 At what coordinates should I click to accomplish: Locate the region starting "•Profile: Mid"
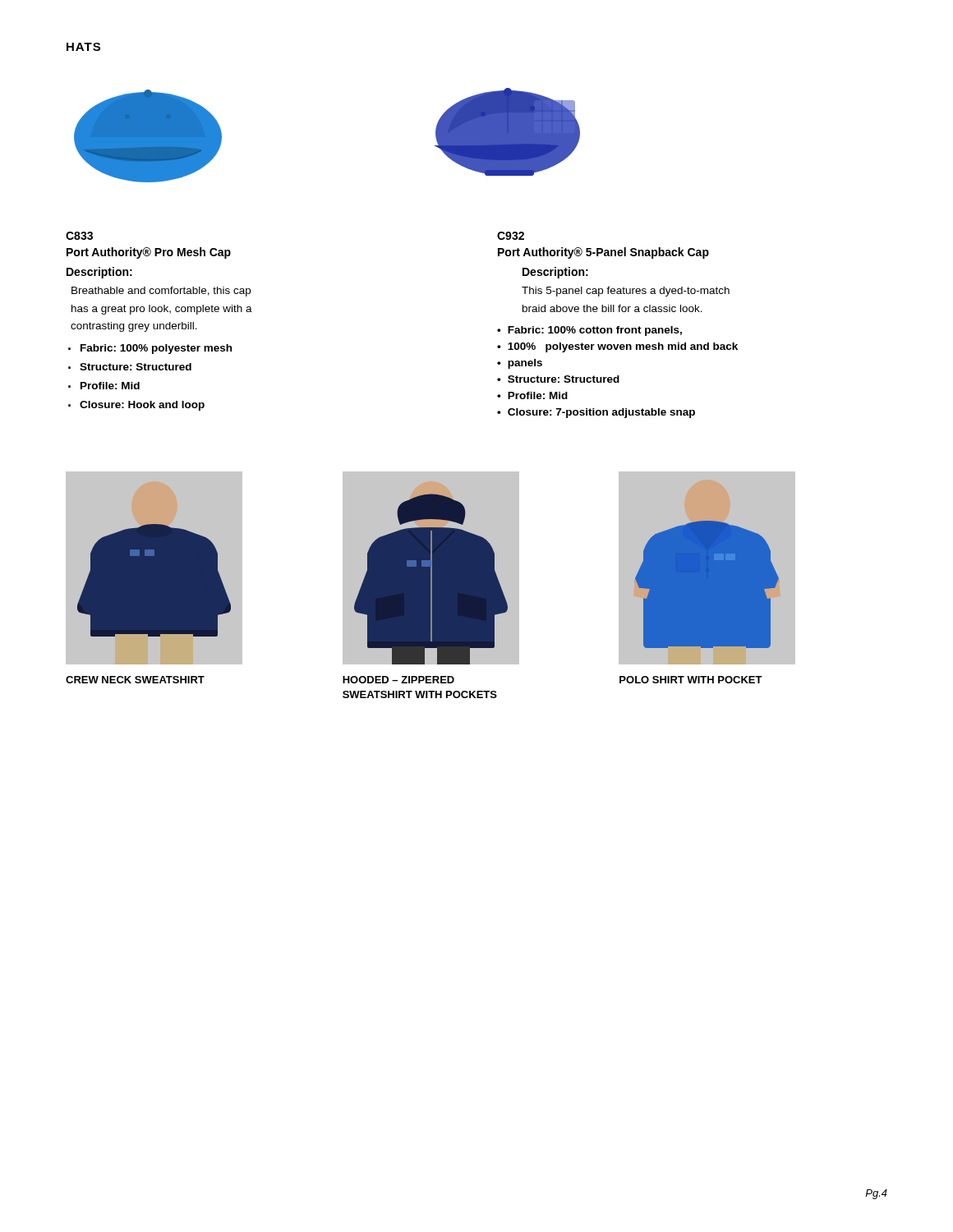532,396
